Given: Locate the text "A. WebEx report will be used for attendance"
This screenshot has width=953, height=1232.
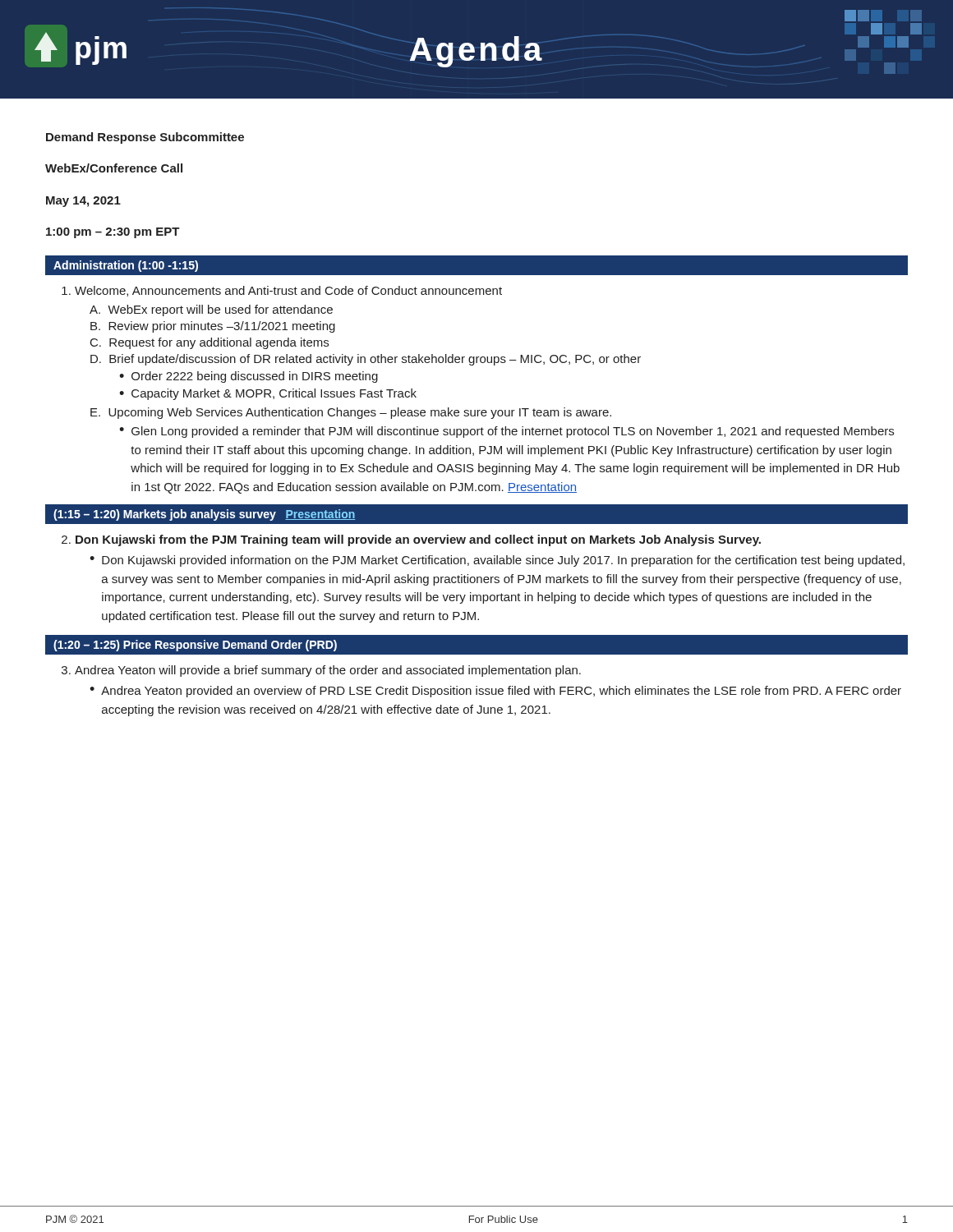Looking at the screenshot, I should coord(211,309).
